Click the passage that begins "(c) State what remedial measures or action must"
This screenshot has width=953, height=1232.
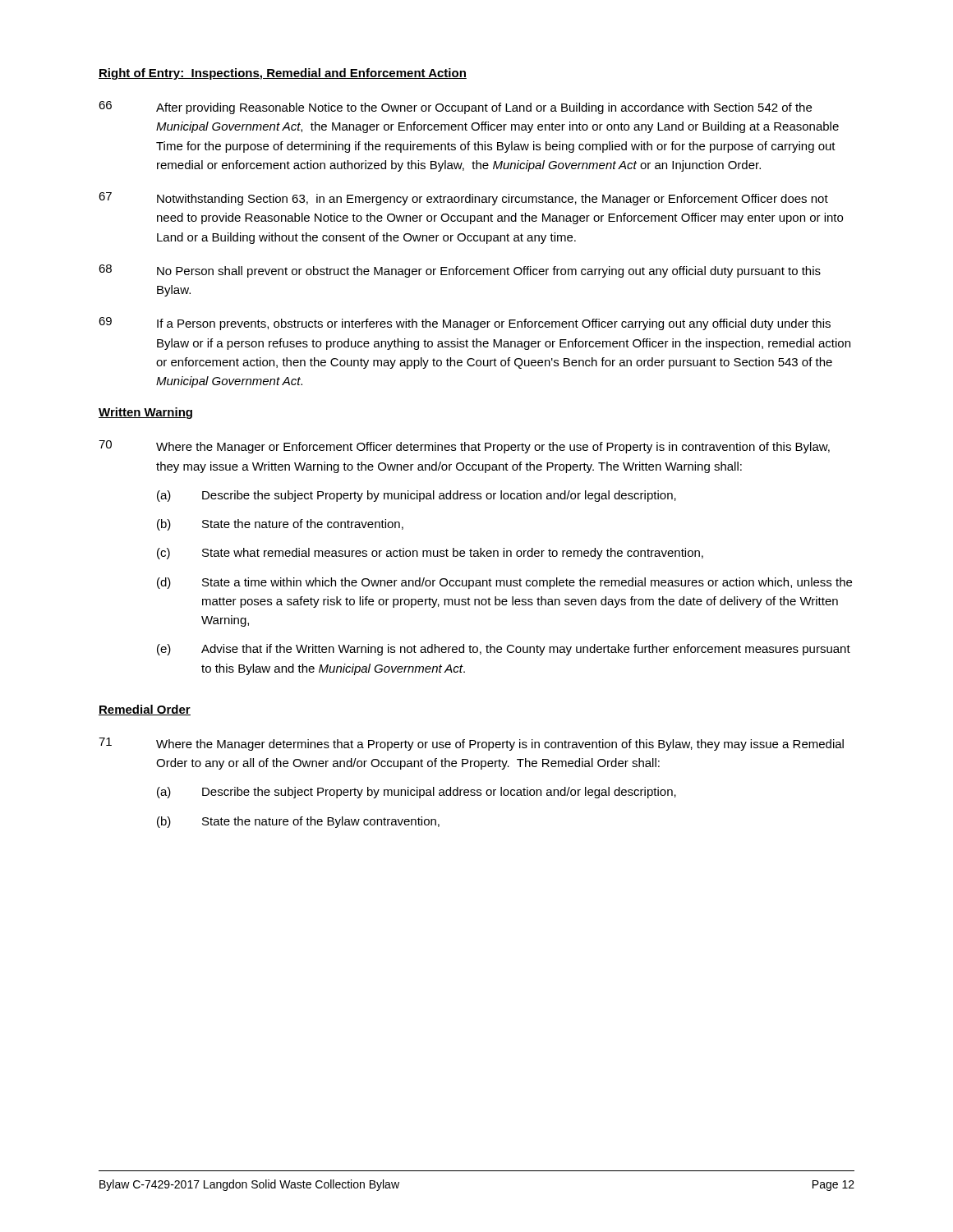505,553
